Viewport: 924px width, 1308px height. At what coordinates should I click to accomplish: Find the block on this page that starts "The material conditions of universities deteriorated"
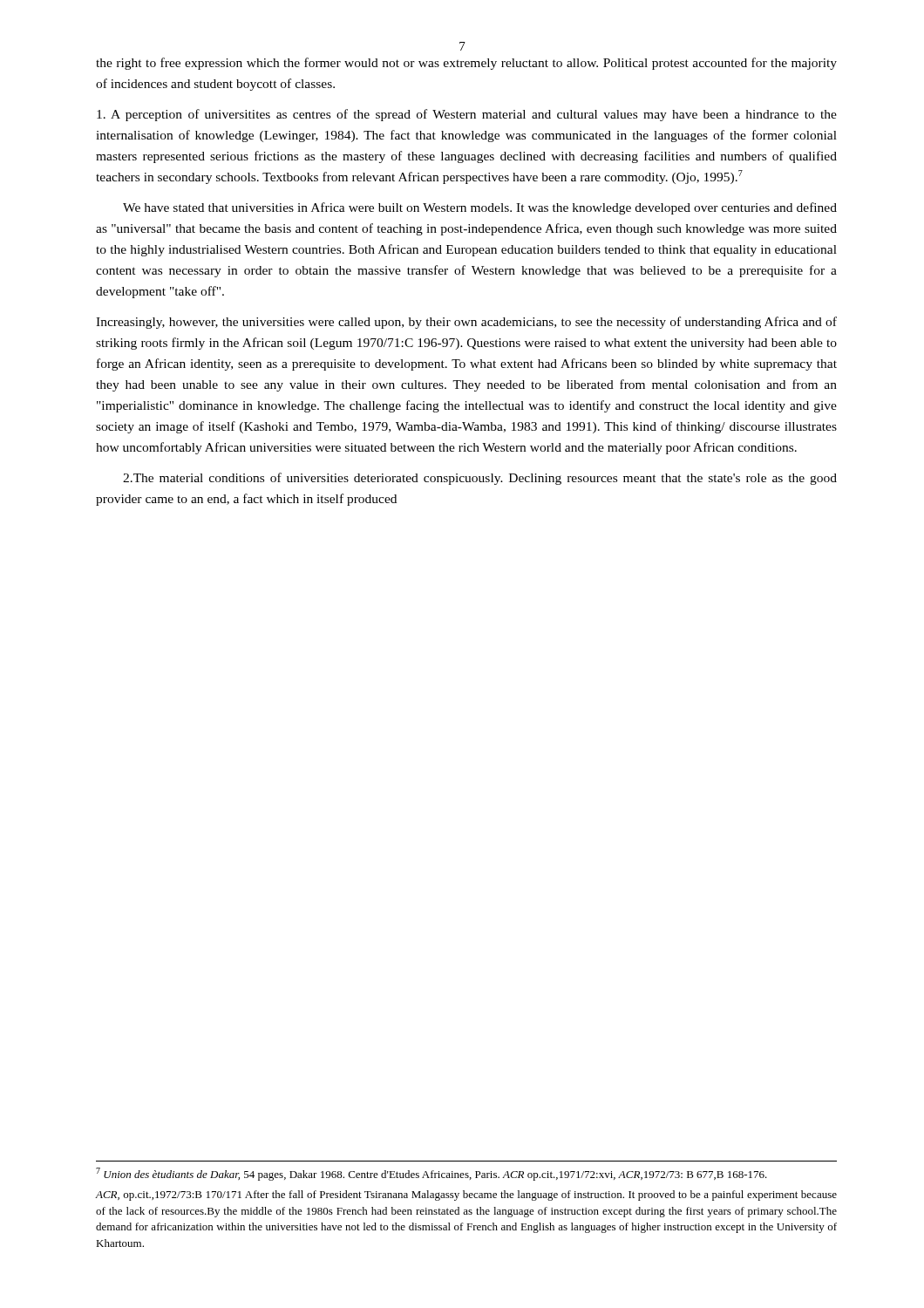coord(466,488)
